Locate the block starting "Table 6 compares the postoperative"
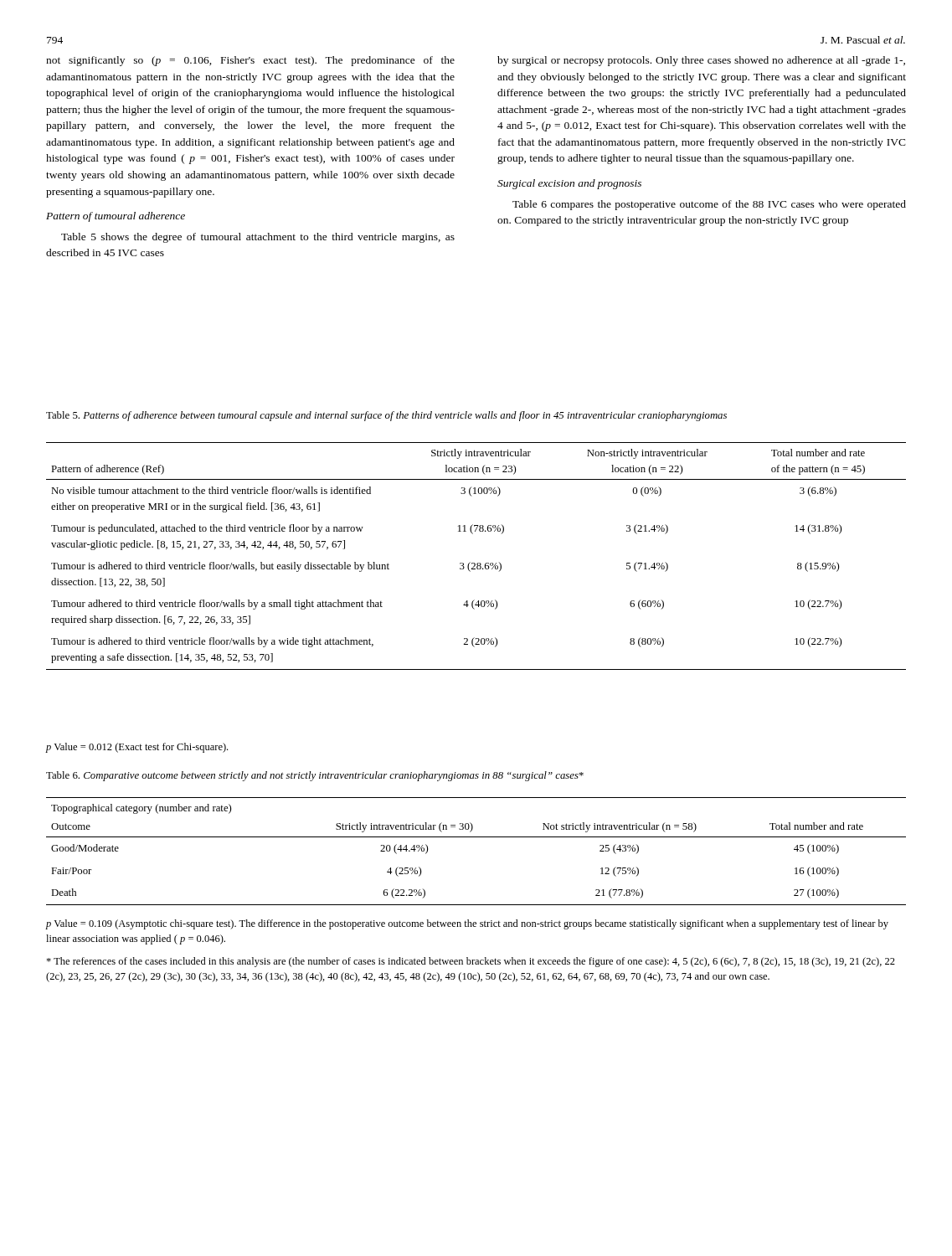952x1256 pixels. (702, 212)
